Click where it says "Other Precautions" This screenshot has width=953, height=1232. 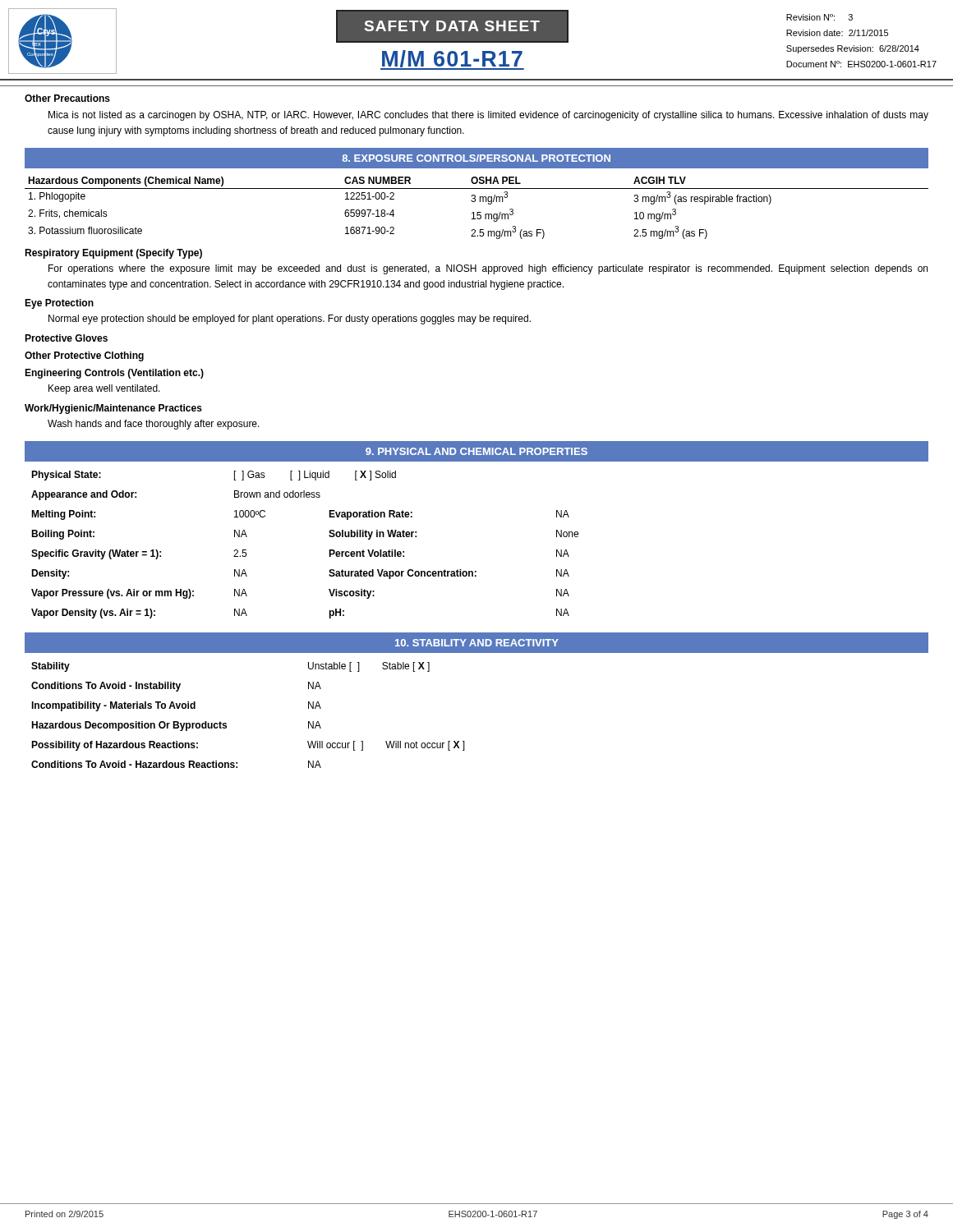67,99
